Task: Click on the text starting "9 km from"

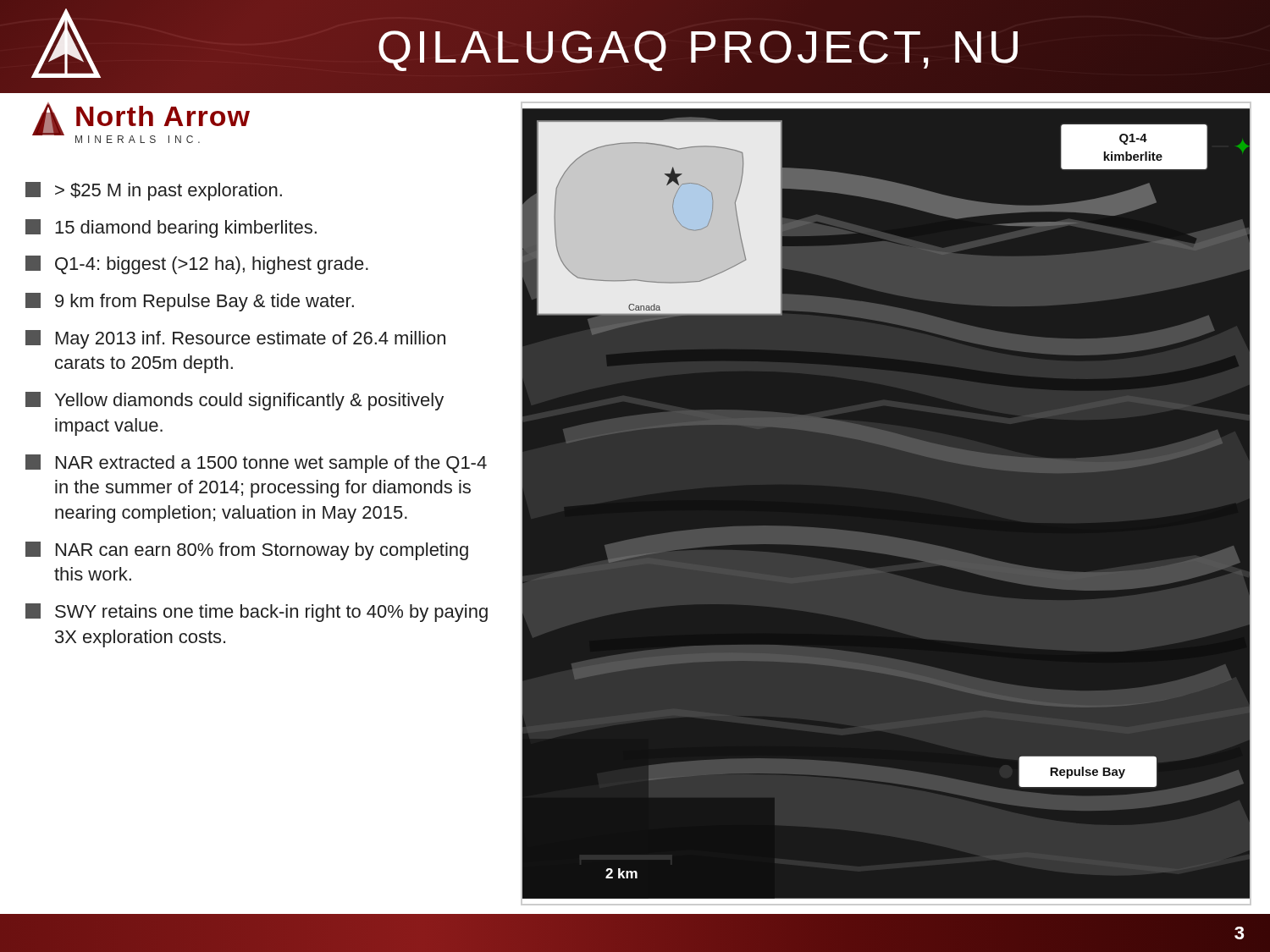Action: [x=262, y=301]
